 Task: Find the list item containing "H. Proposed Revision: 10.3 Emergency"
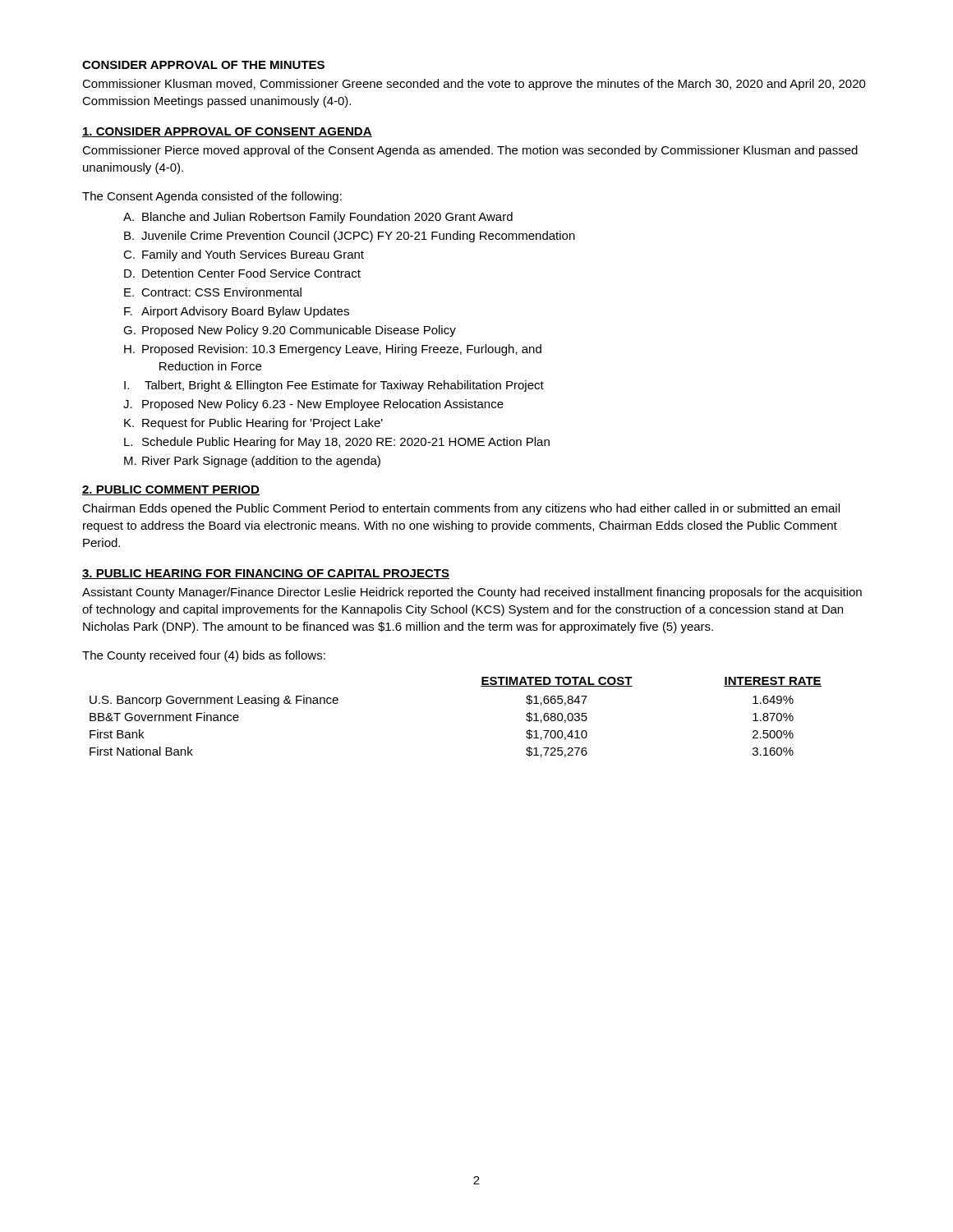(495, 357)
